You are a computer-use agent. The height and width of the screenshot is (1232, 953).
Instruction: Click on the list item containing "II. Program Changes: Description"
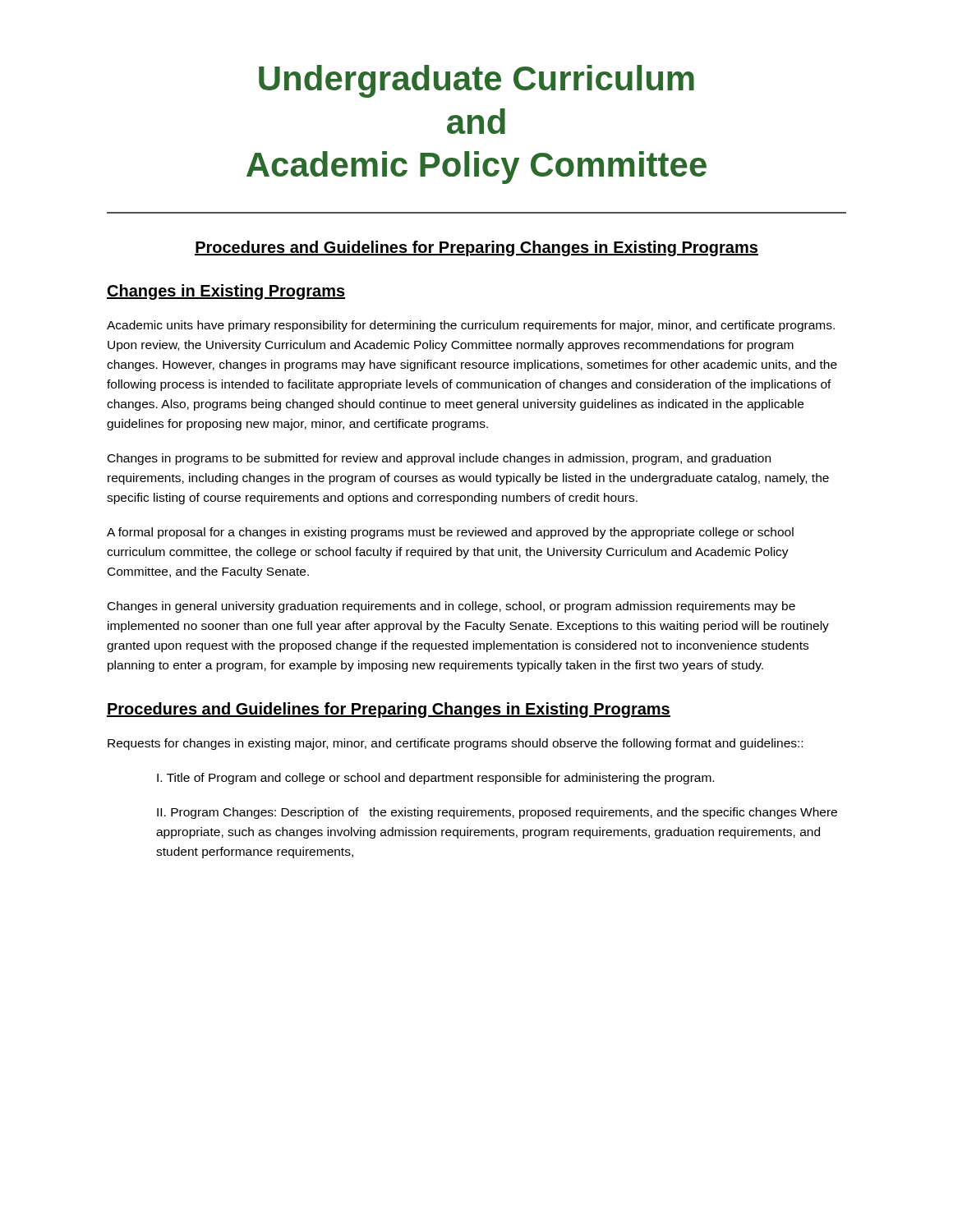click(x=497, y=831)
